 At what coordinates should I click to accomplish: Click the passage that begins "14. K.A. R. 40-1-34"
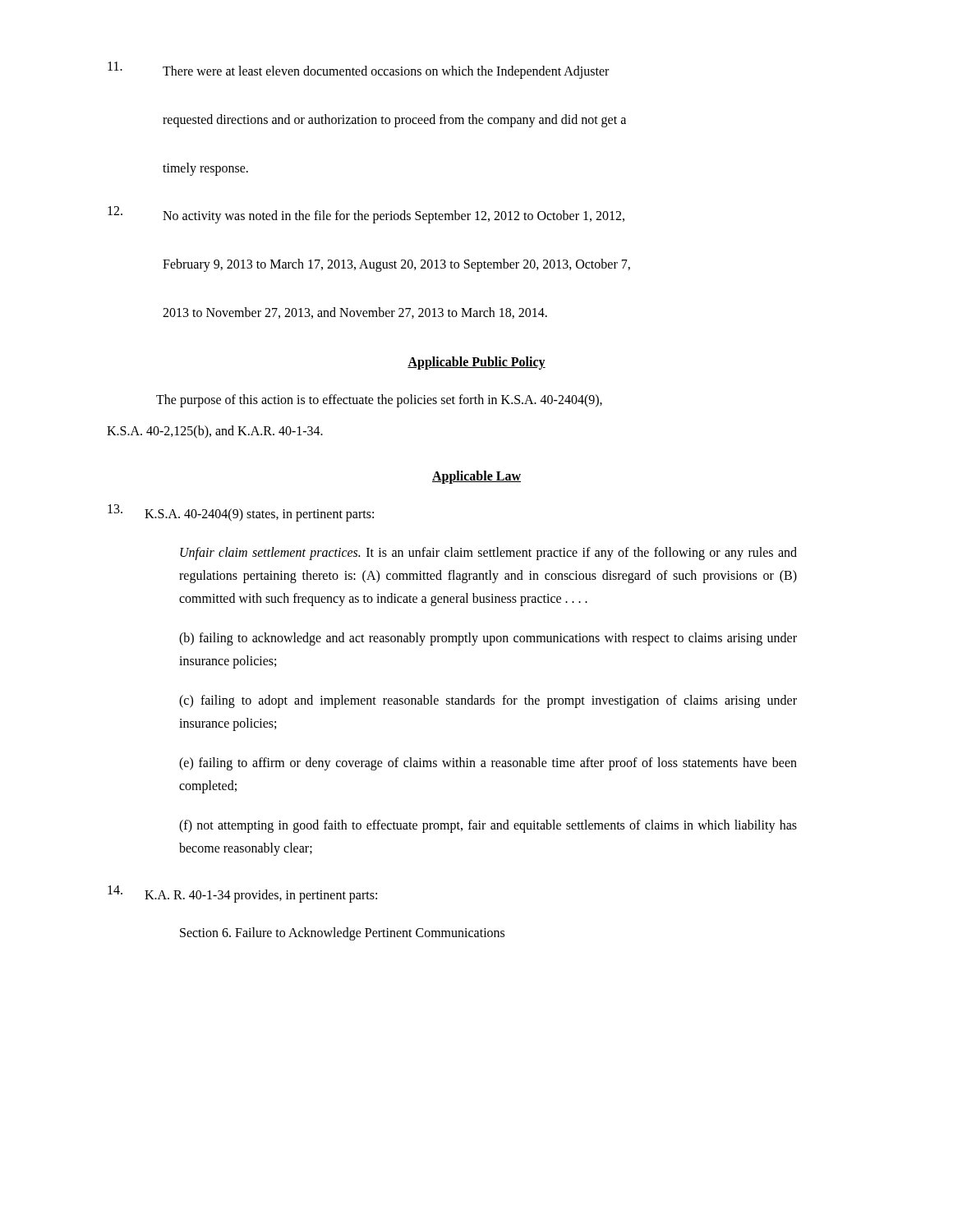pyautogui.click(x=242, y=894)
